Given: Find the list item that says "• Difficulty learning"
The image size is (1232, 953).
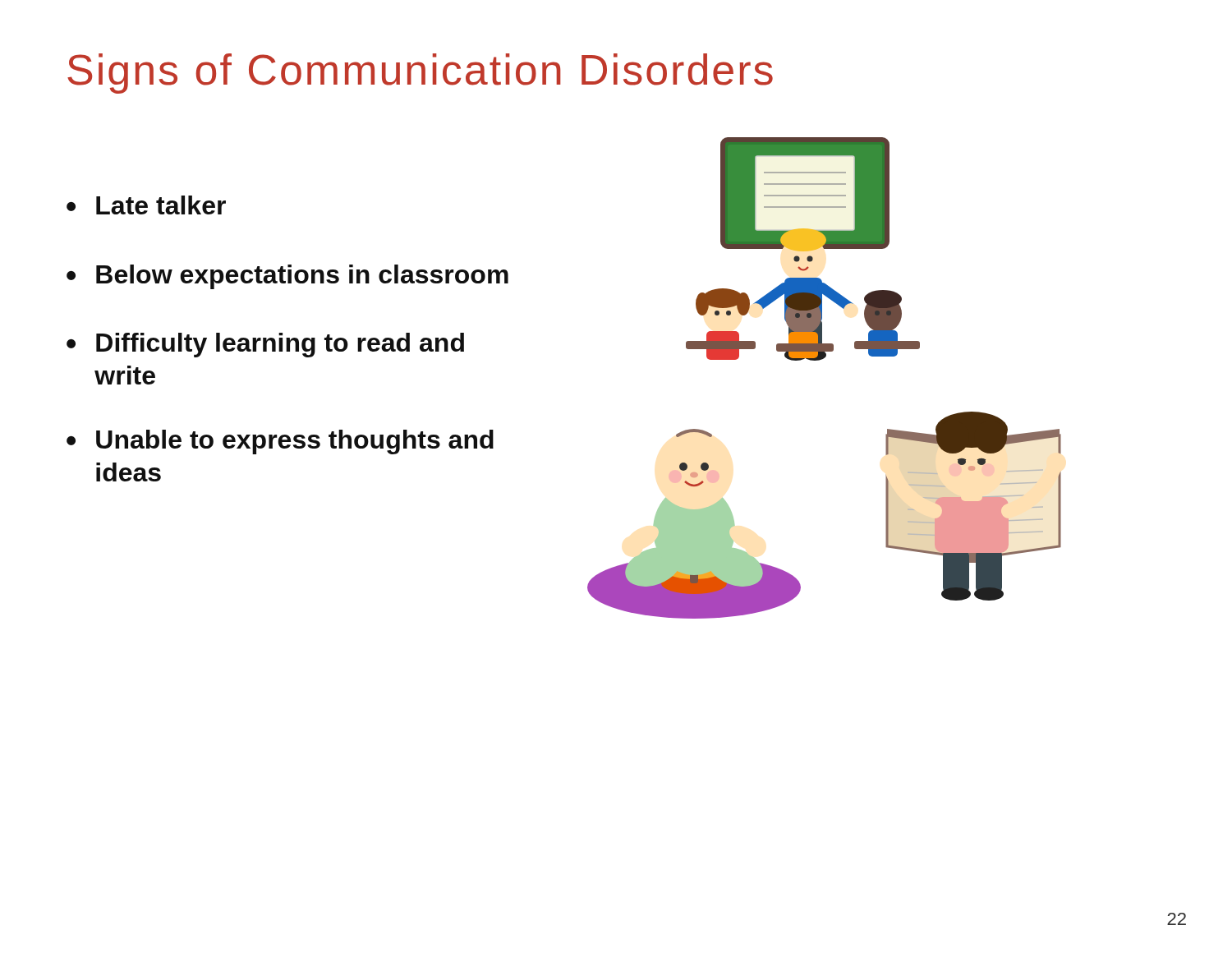Looking at the screenshot, I should (296, 359).
